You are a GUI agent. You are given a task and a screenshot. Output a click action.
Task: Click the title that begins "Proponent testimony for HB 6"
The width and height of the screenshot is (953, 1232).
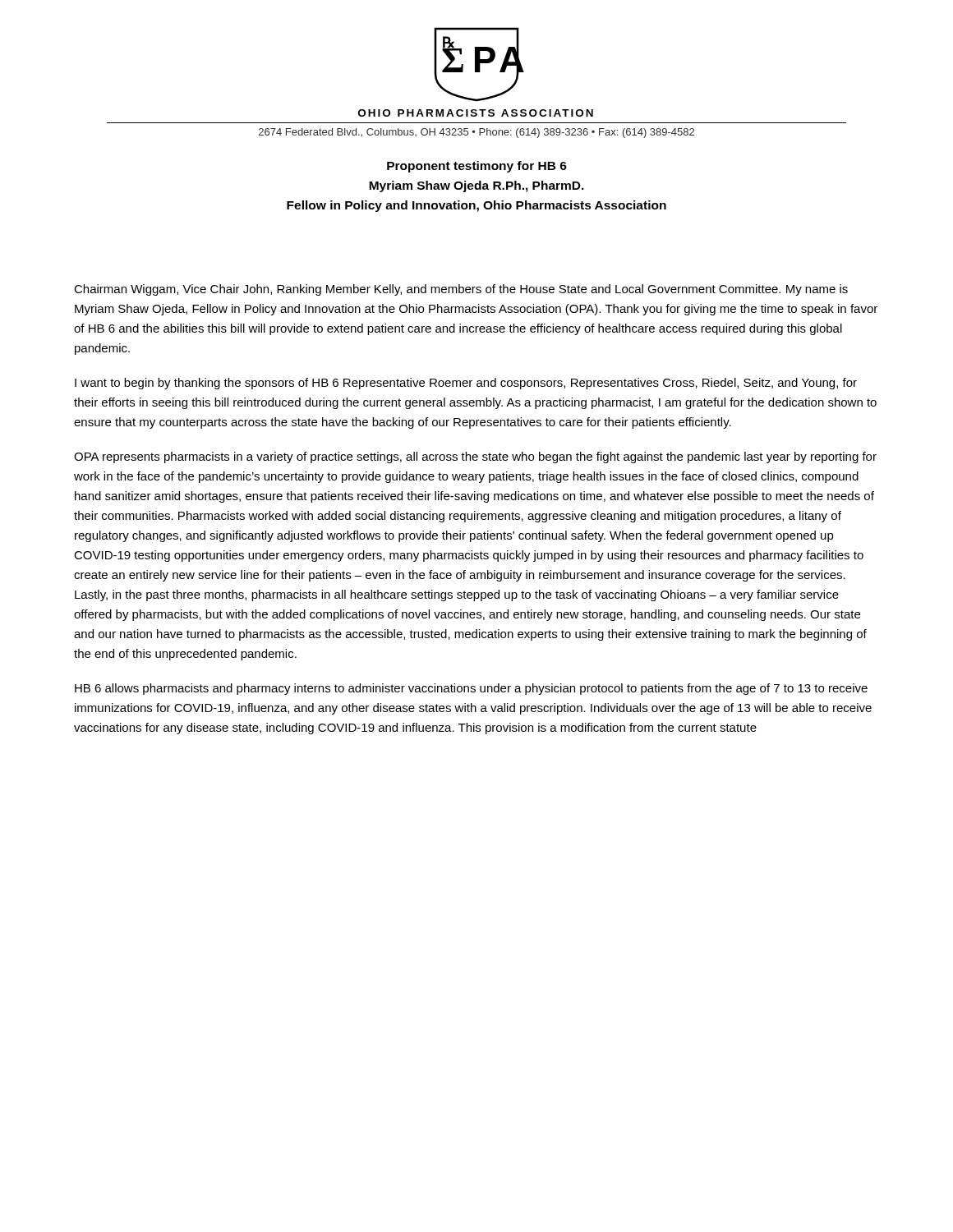(476, 186)
